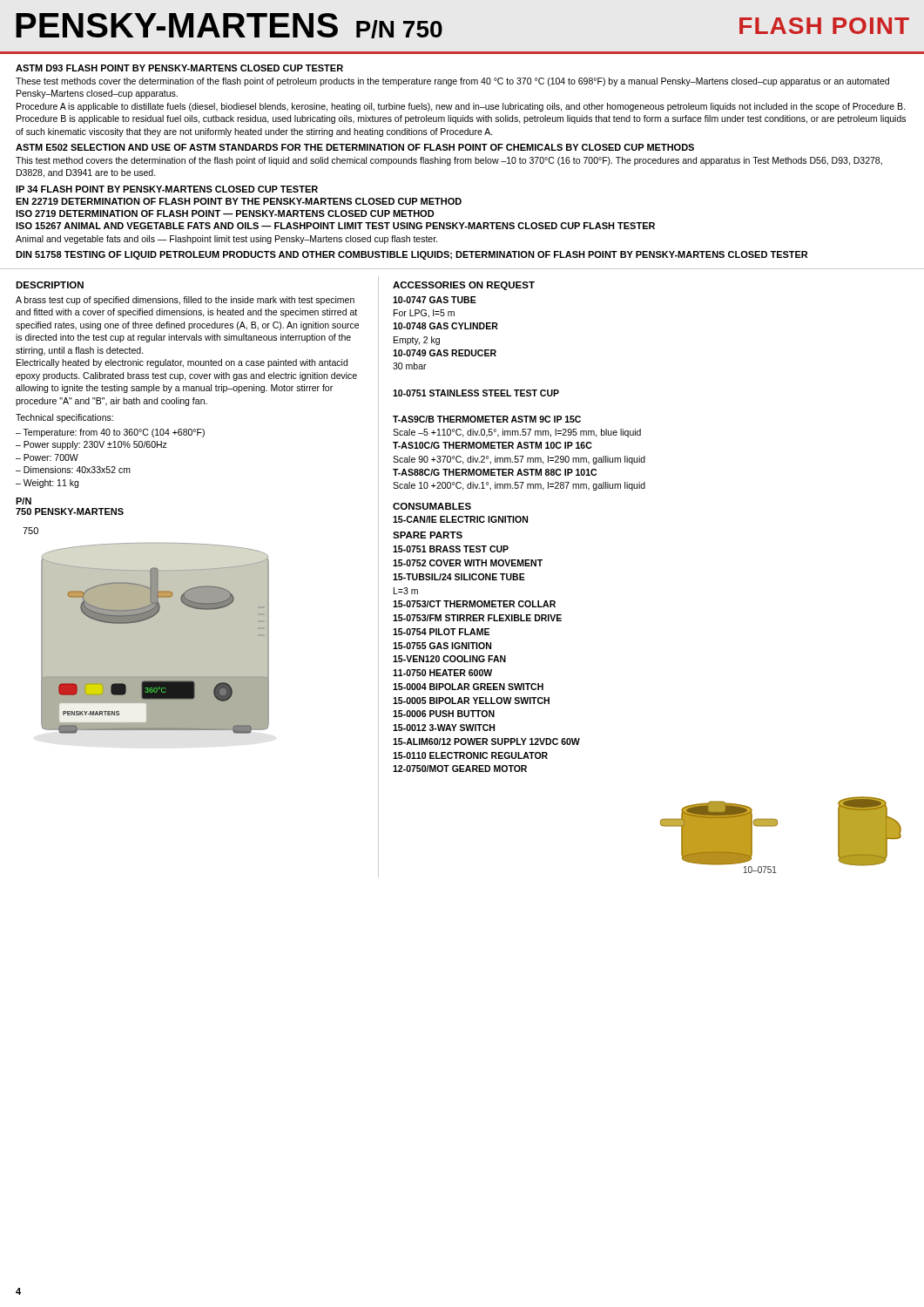Point to the section header beginning "DIN 51758 TESTING OF LIQUID PETROLEUM"

click(x=412, y=254)
